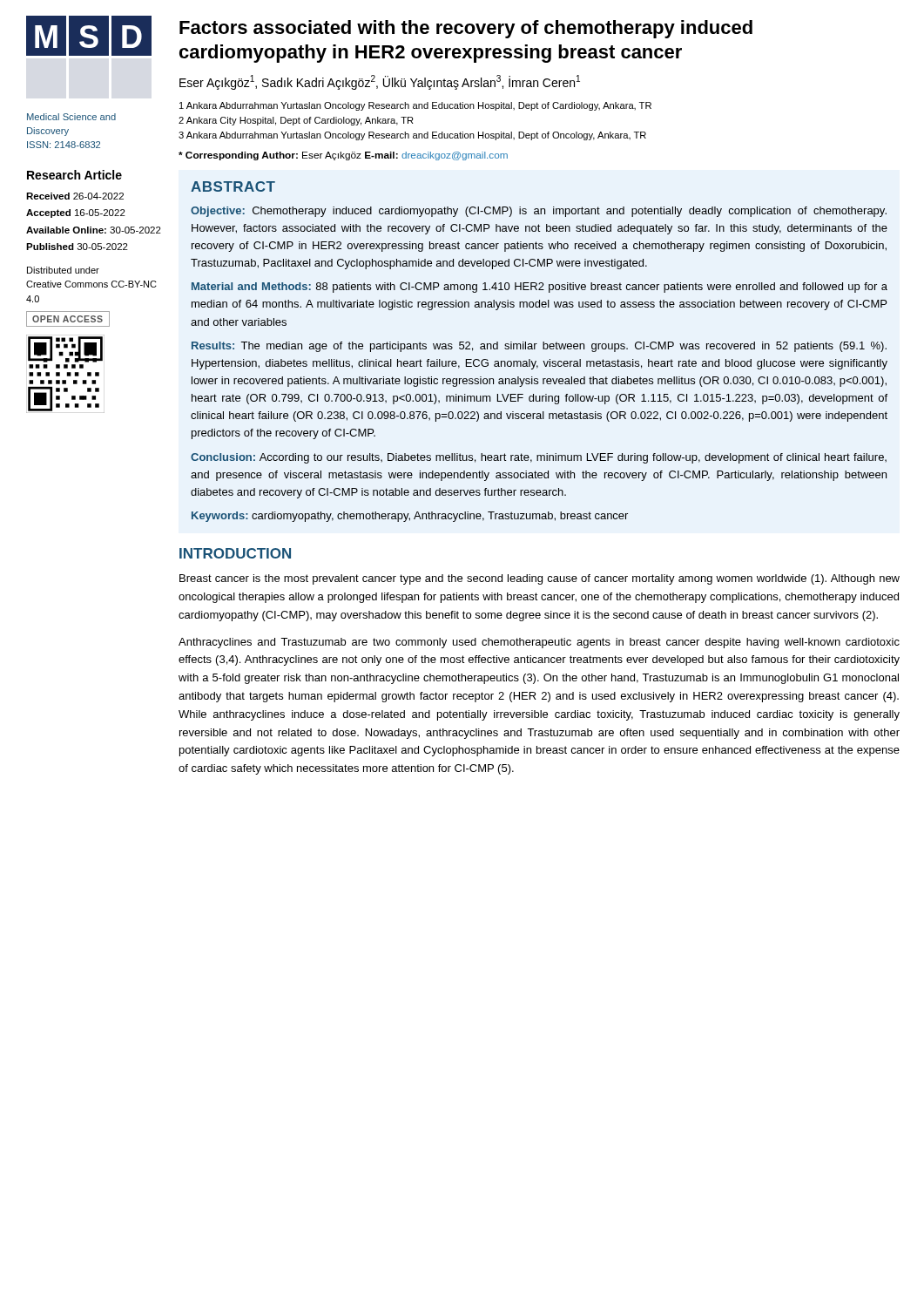Image resolution: width=924 pixels, height=1307 pixels.
Task: Locate the text block containing "Eser Açıkgöz1, Sadık"
Action: tap(380, 82)
